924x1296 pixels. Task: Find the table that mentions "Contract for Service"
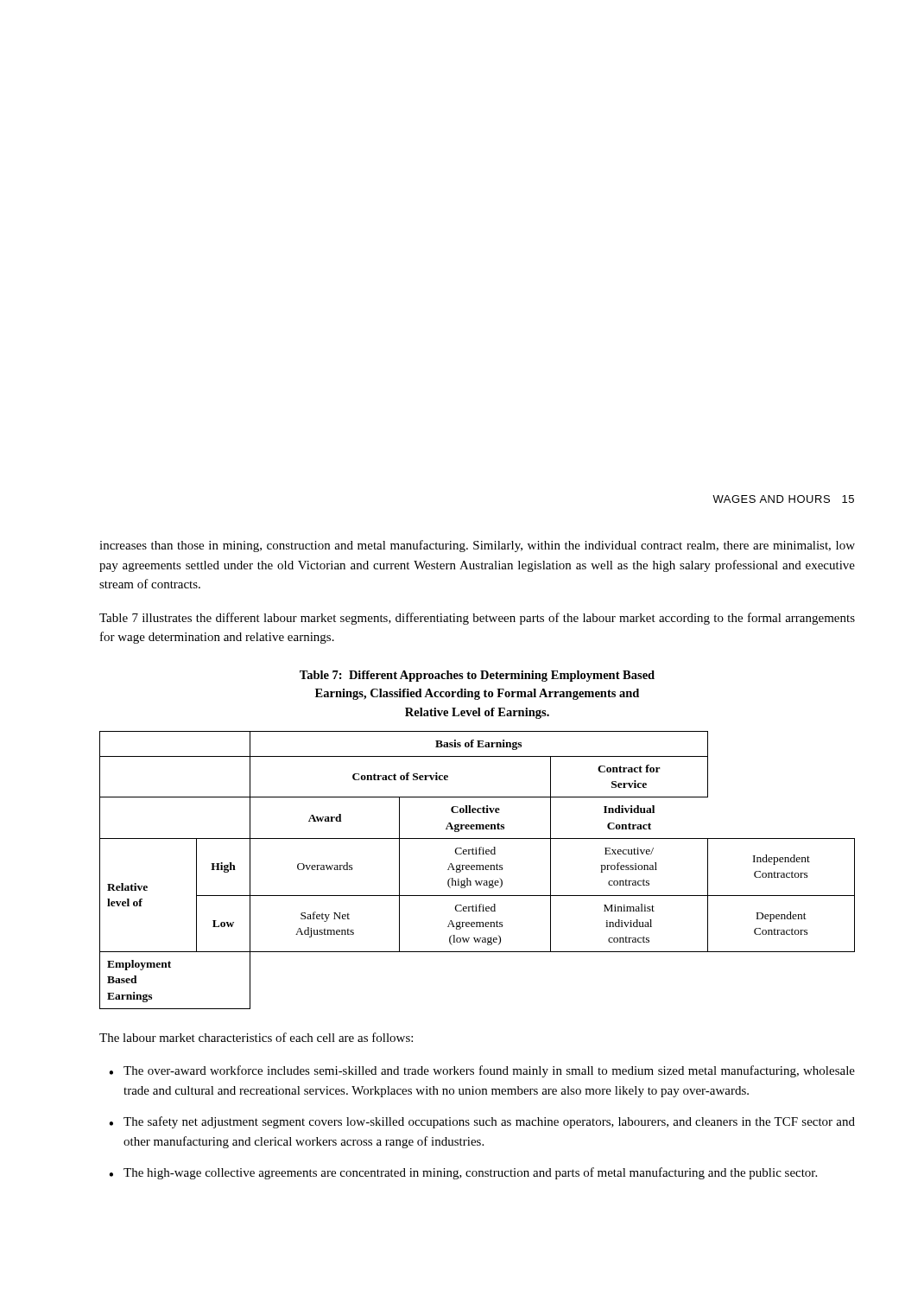(x=477, y=870)
